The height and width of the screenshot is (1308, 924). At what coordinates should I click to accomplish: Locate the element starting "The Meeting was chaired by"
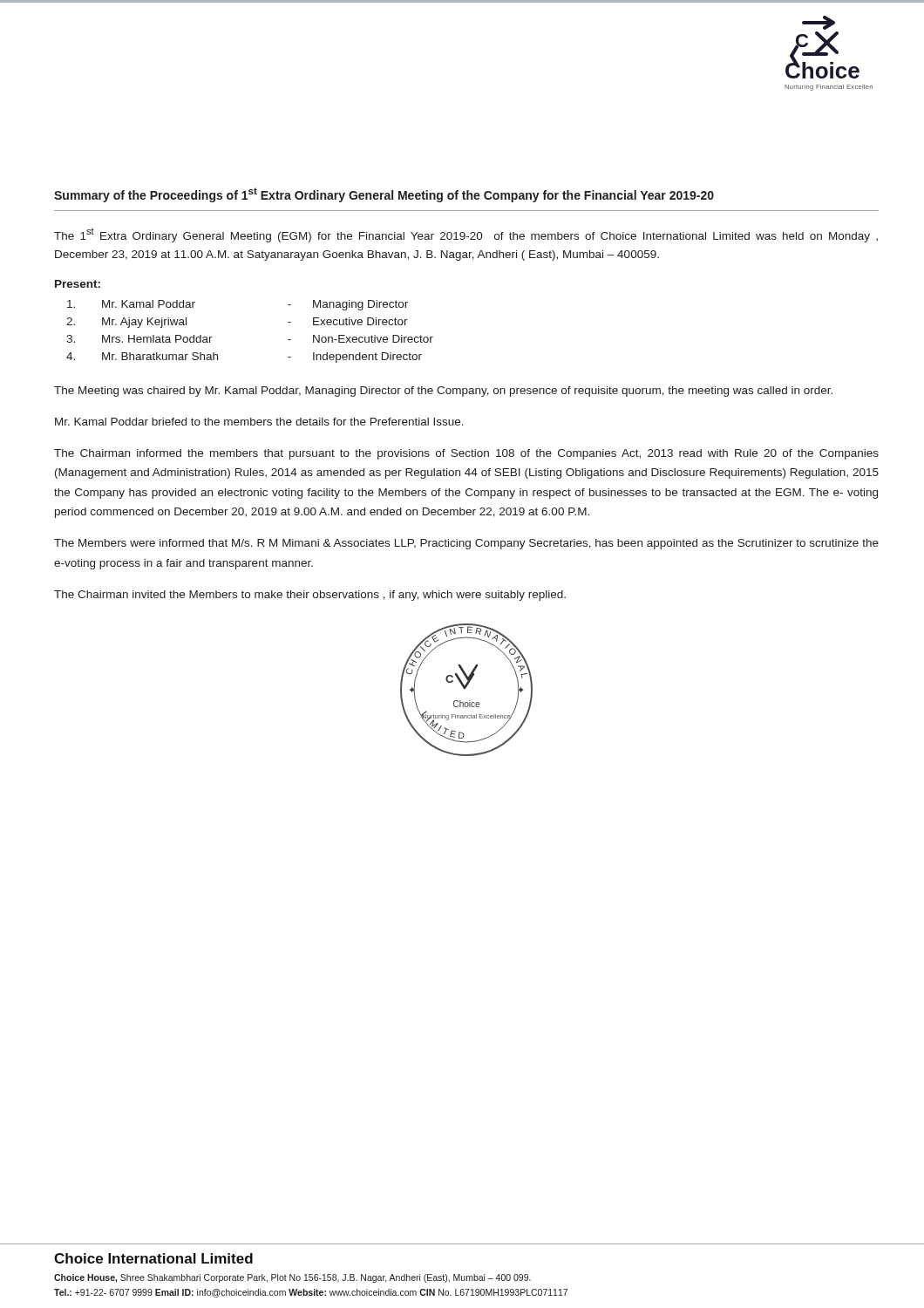pos(444,390)
